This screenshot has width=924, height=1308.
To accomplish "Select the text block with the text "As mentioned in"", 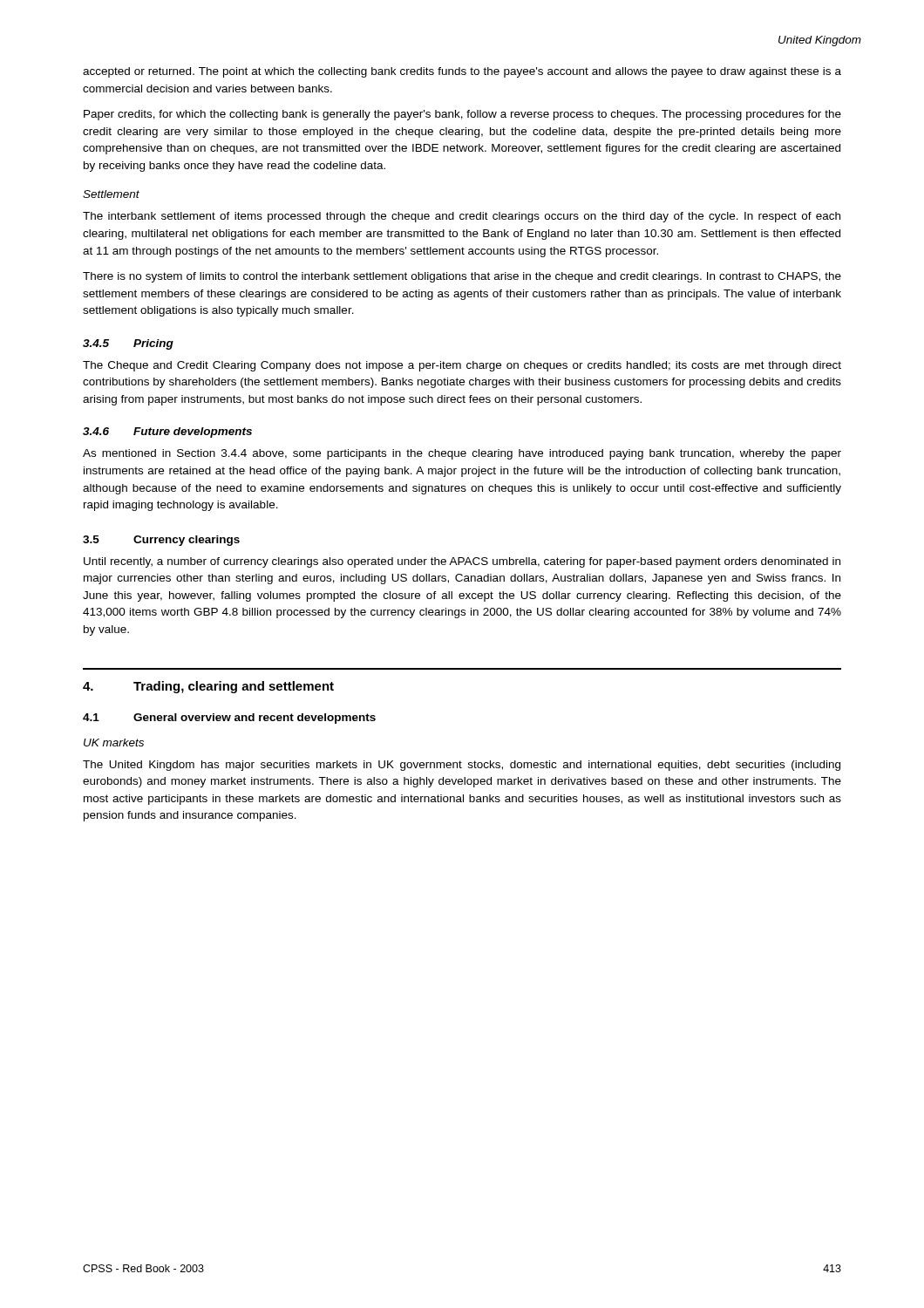I will click(462, 479).
